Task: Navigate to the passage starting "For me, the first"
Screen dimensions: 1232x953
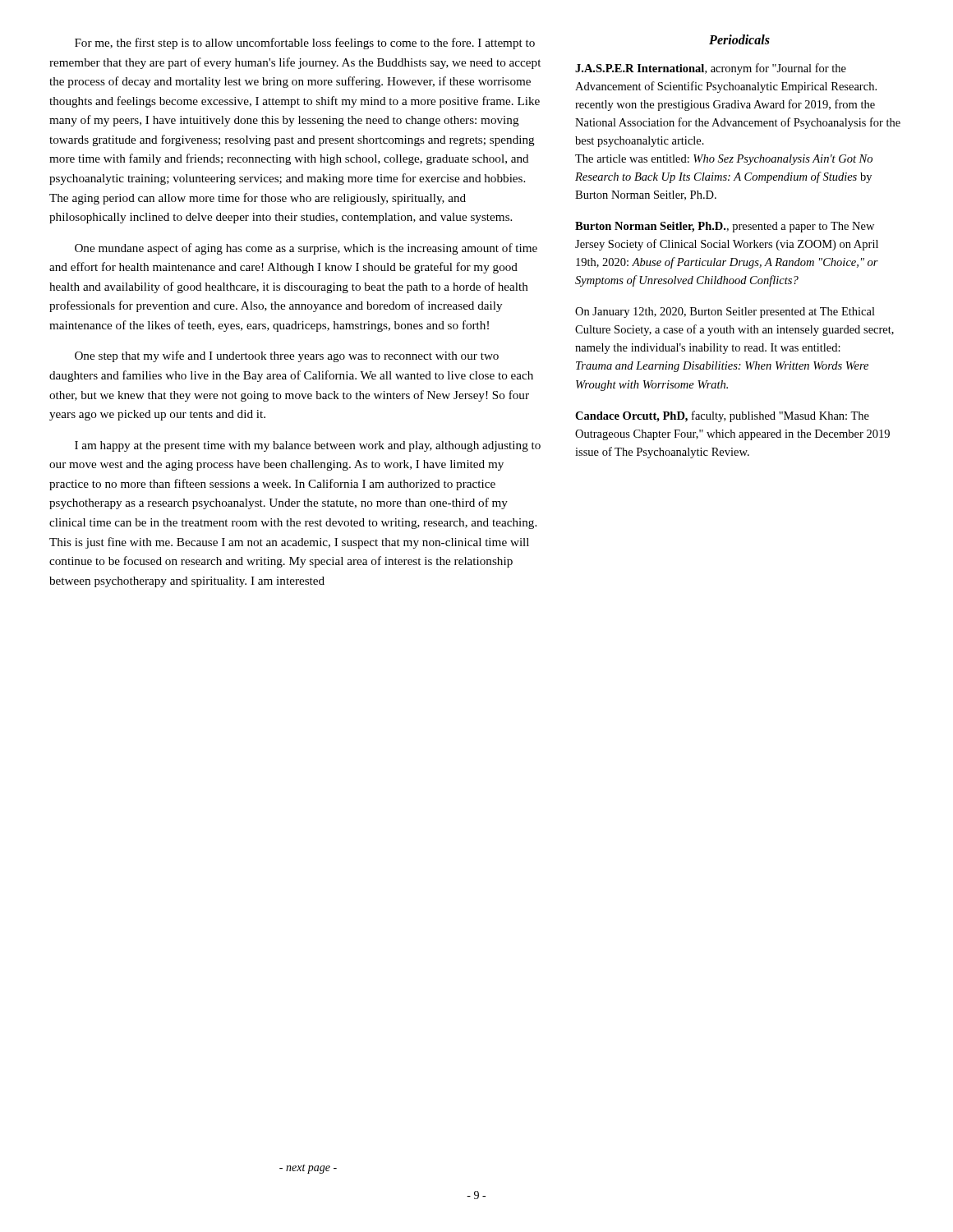Action: click(296, 130)
